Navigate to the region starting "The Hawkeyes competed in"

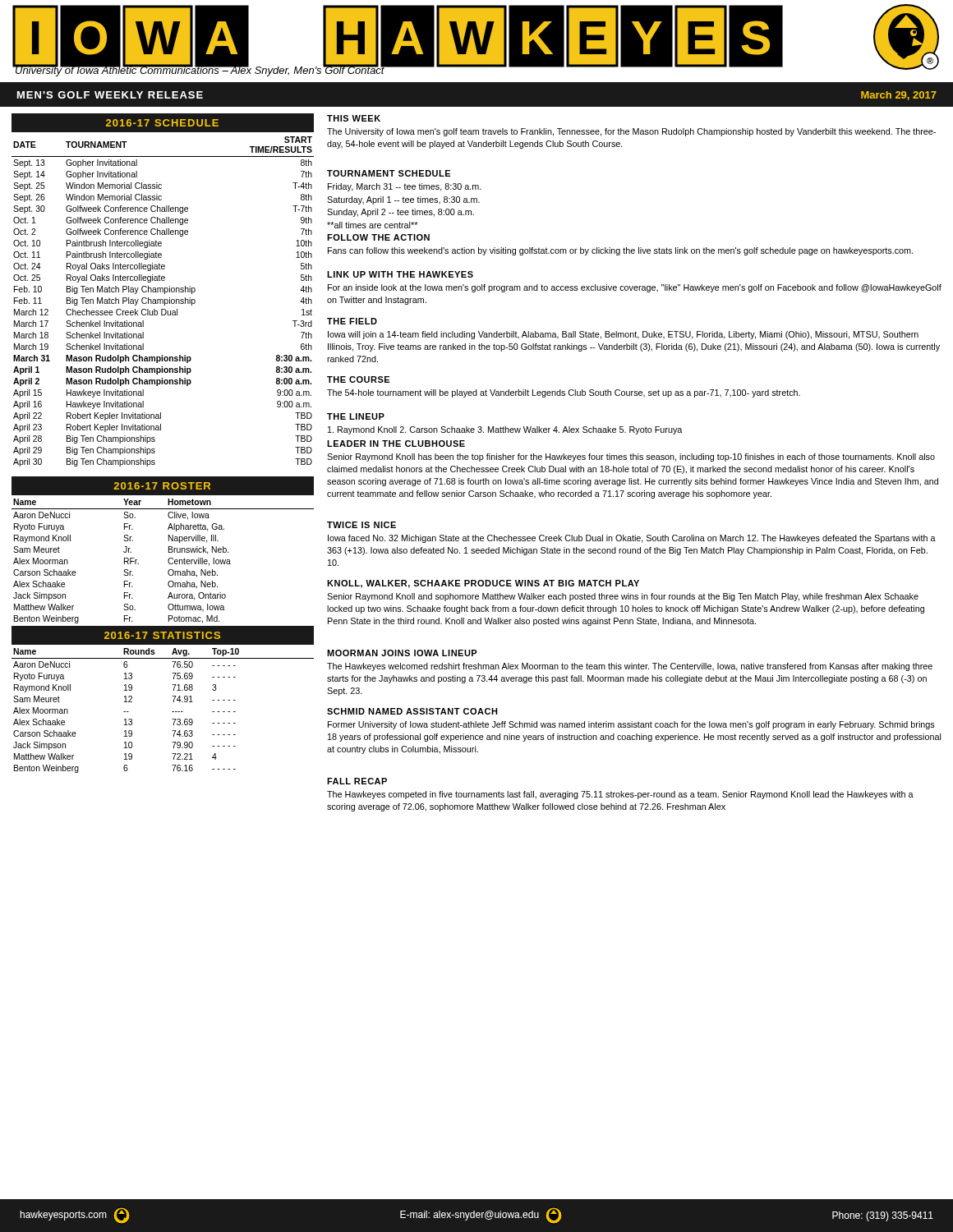(620, 800)
